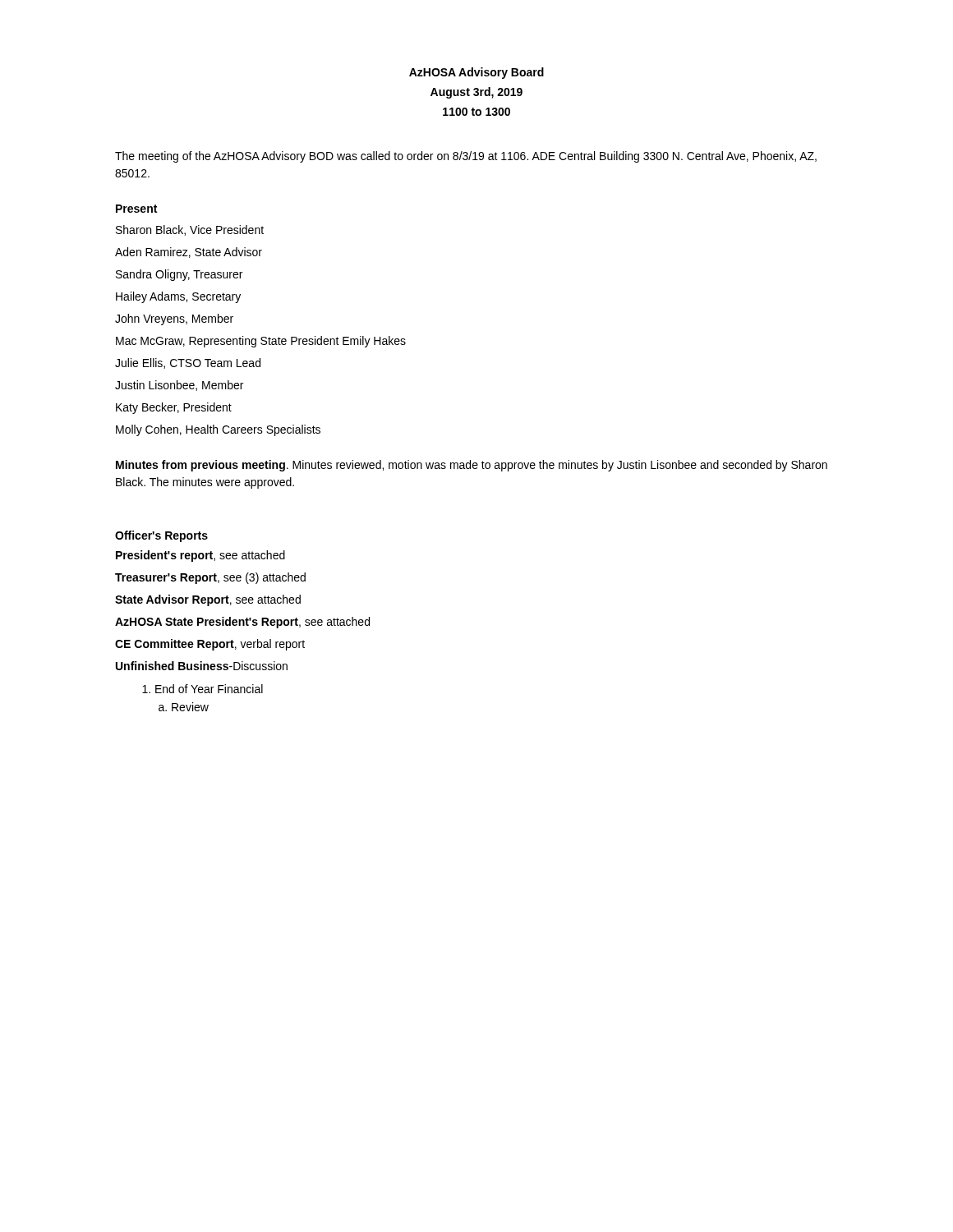Click on the passage starting "Molly Cohen, Health Careers Specialists"
Screen dimensions: 1232x953
[x=218, y=430]
